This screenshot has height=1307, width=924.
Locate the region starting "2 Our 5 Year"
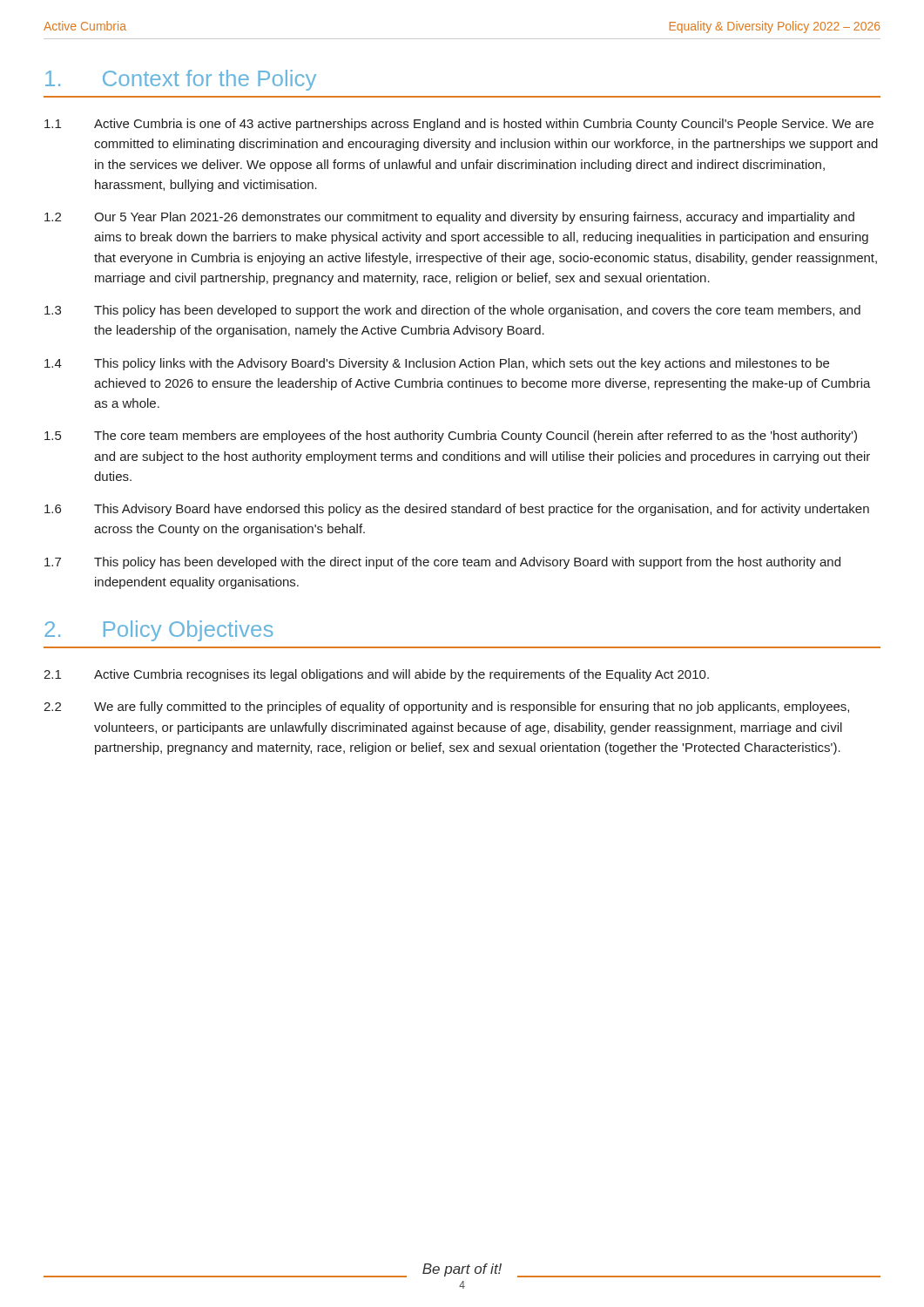[x=462, y=247]
